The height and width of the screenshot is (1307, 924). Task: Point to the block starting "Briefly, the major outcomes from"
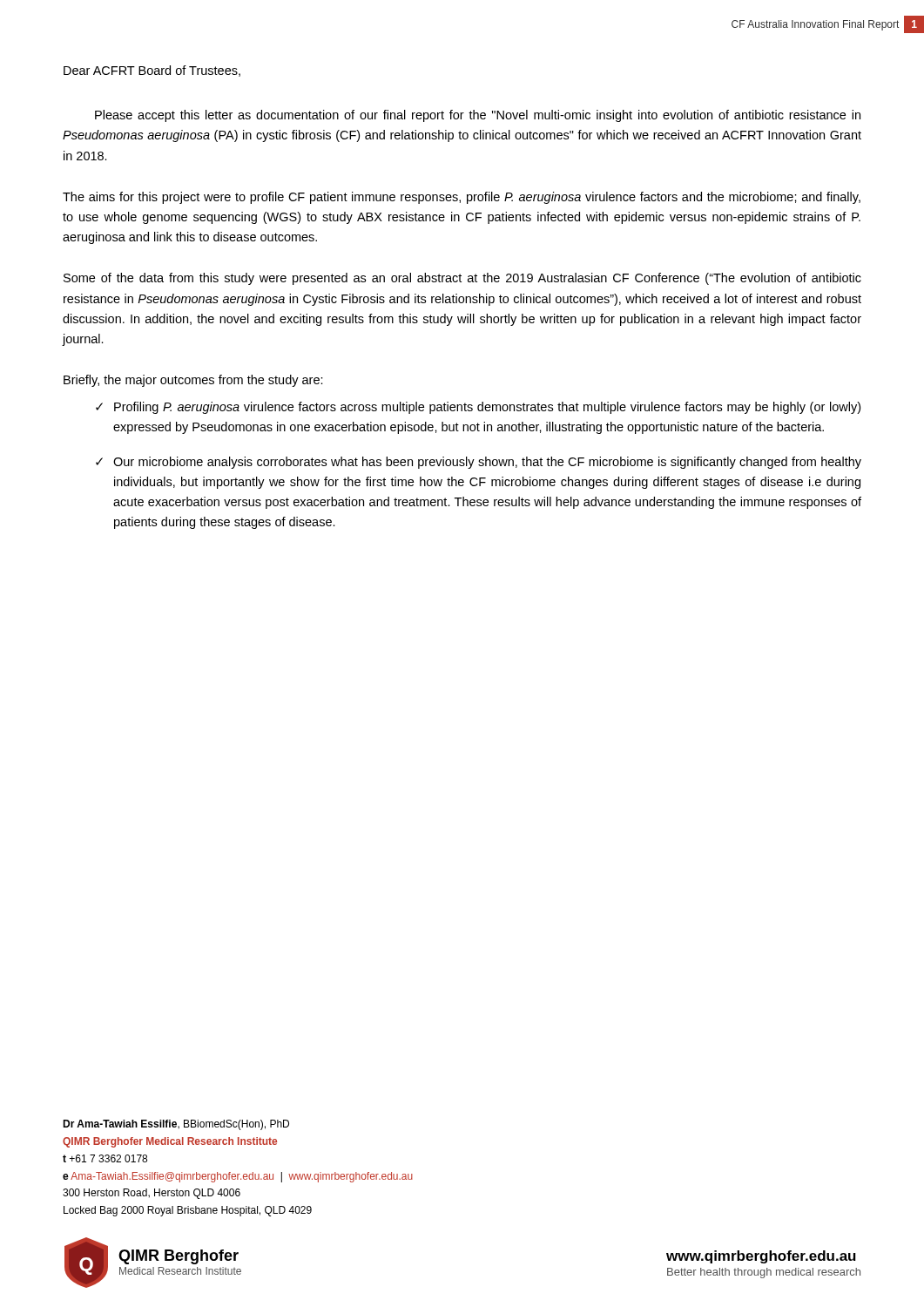(x=193, y=380)
